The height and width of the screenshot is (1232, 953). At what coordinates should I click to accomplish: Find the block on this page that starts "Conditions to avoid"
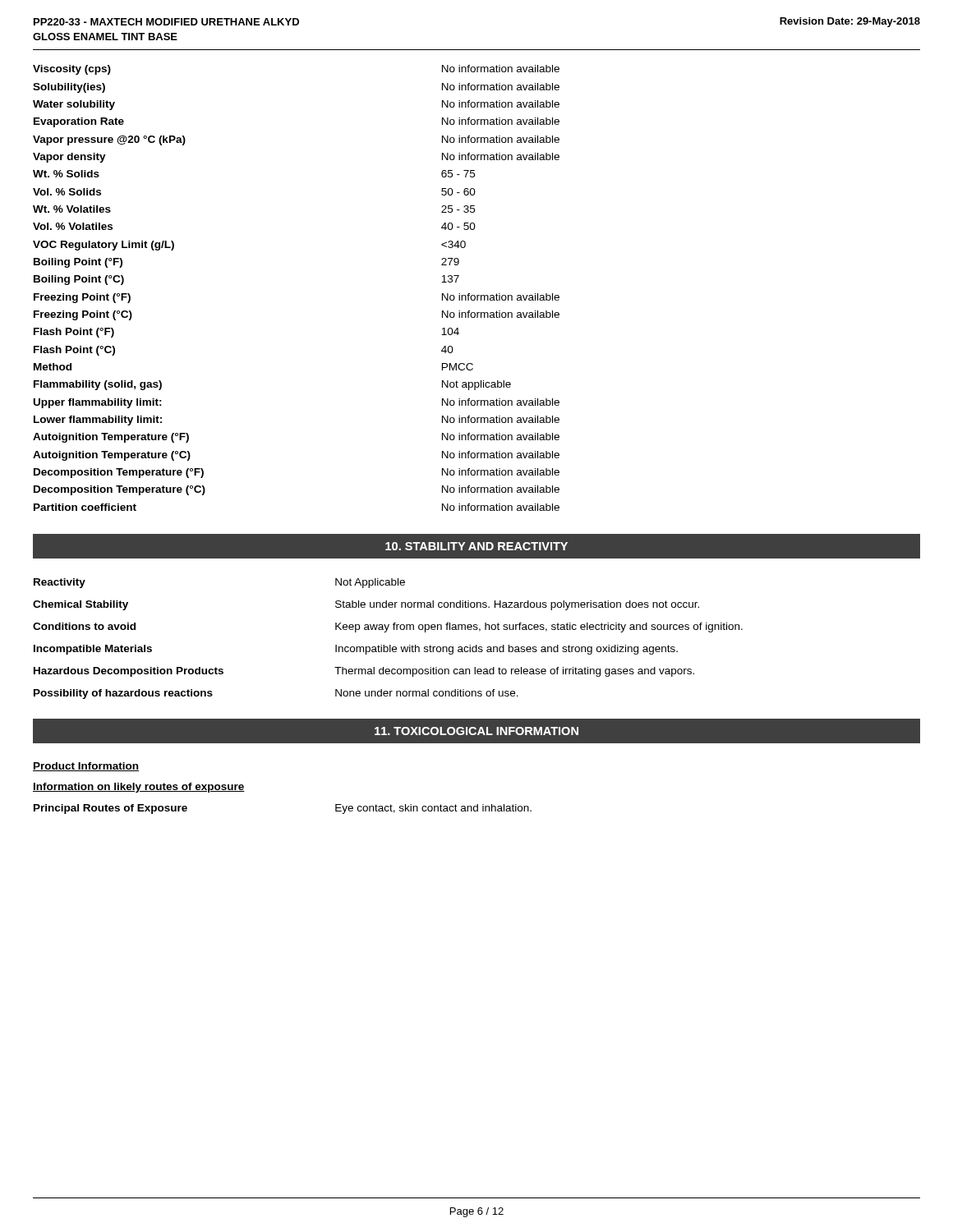pos(476,626)
